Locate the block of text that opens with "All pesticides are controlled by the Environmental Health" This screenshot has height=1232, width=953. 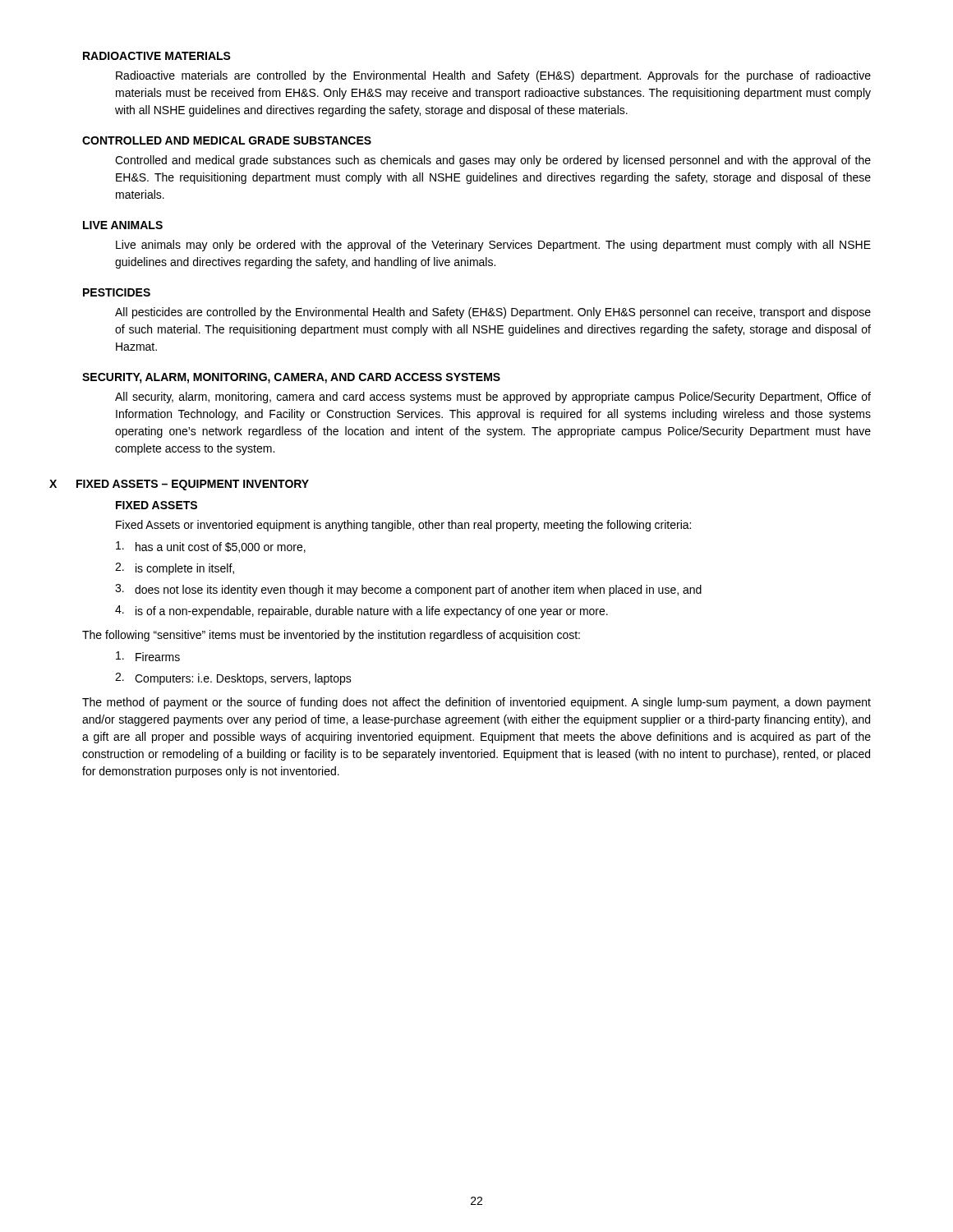tap(493, 329)
